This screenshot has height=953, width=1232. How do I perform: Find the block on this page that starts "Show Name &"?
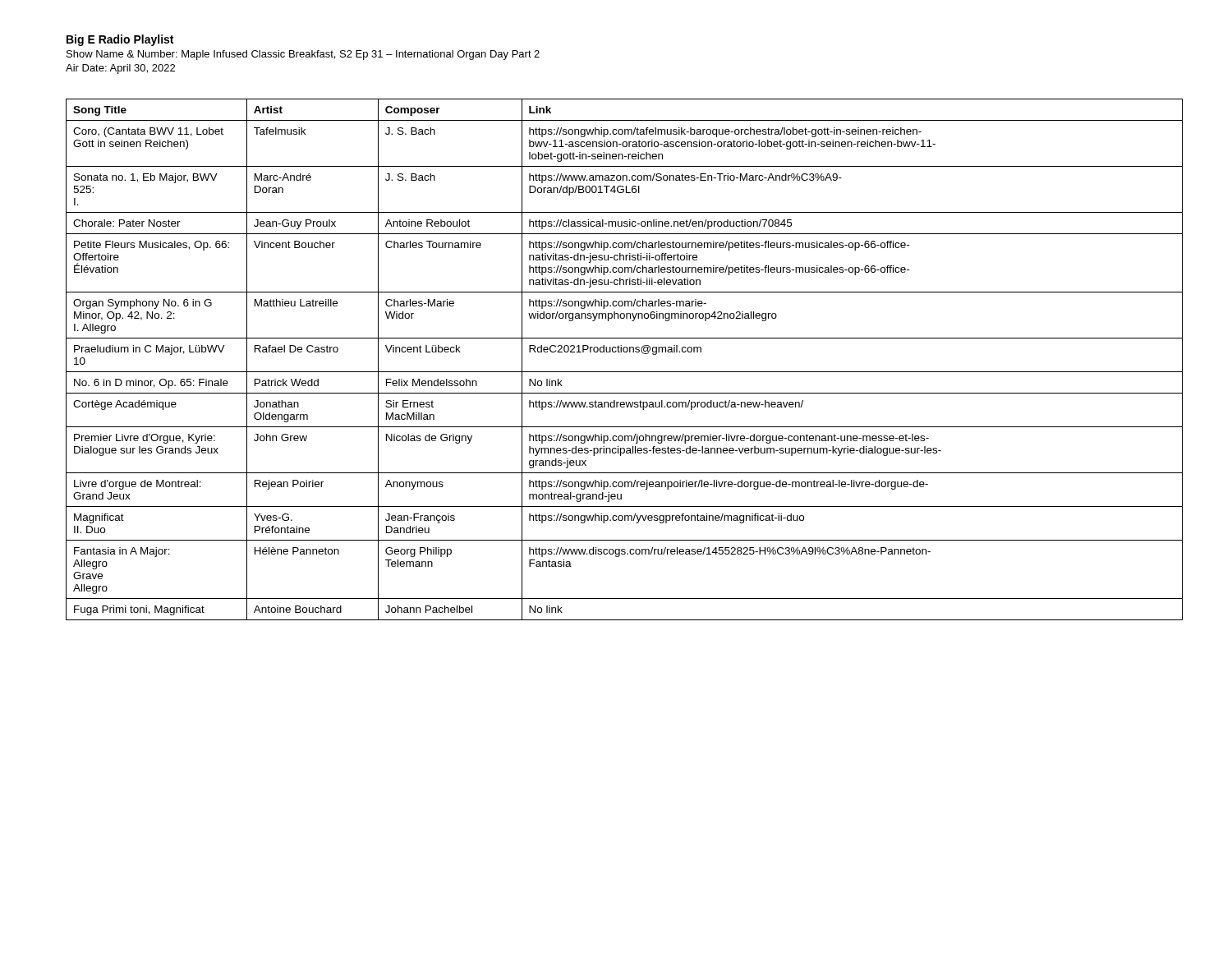click(x=303, y=54)
